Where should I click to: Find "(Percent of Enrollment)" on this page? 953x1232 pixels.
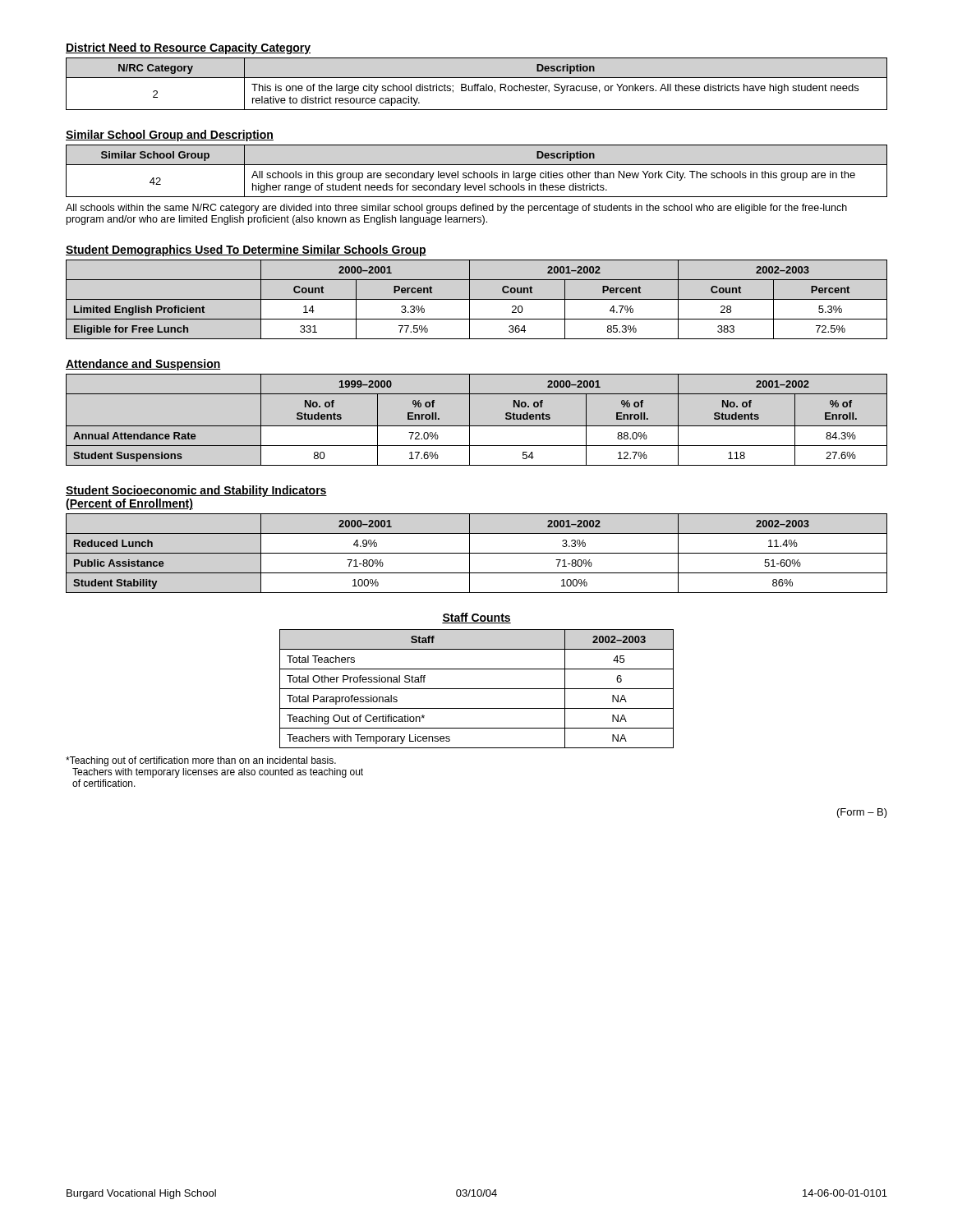[129, 503]
